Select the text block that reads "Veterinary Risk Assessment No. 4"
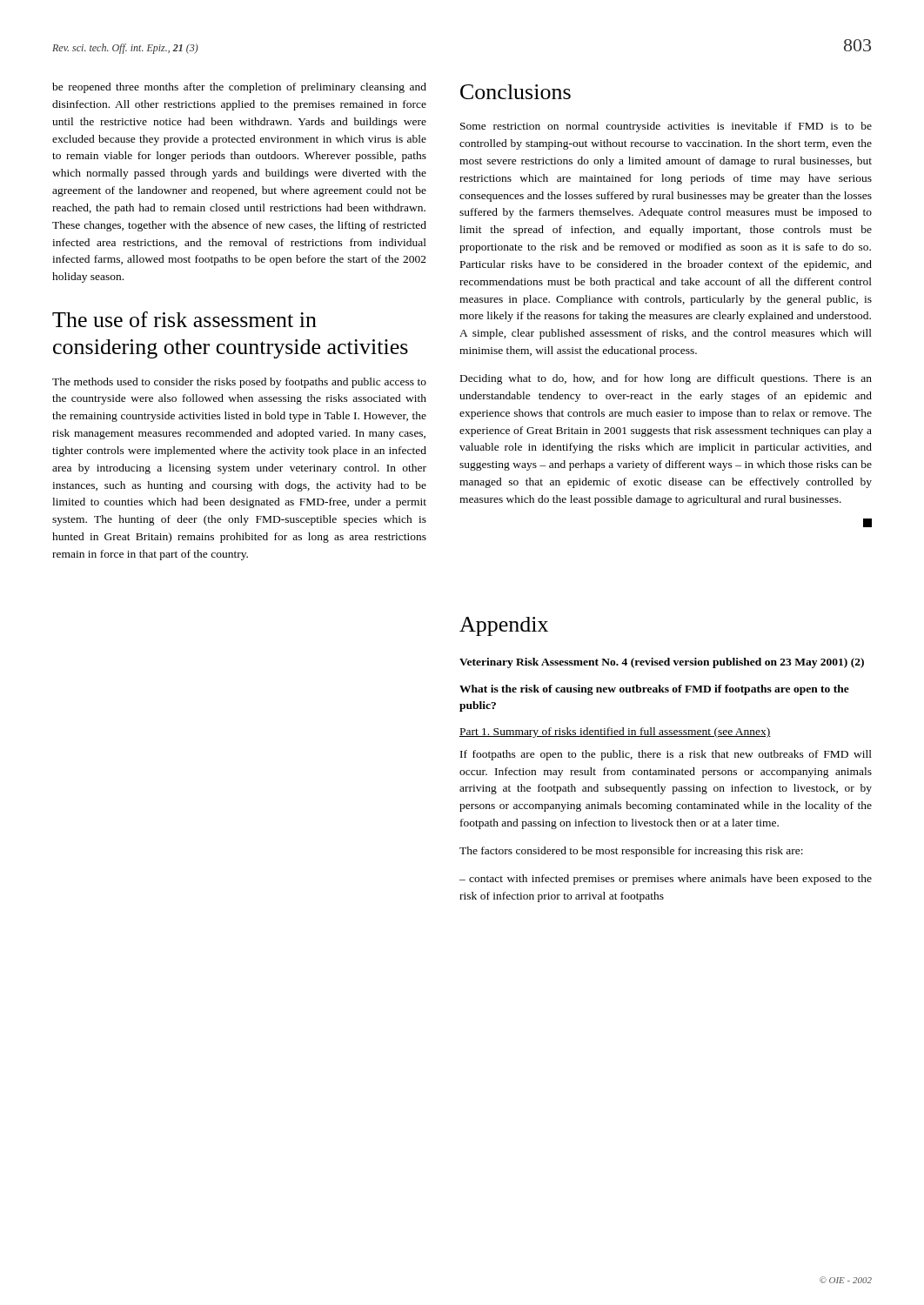The height and width of the screenshot is (1305, 924). (x=662, y=662)
